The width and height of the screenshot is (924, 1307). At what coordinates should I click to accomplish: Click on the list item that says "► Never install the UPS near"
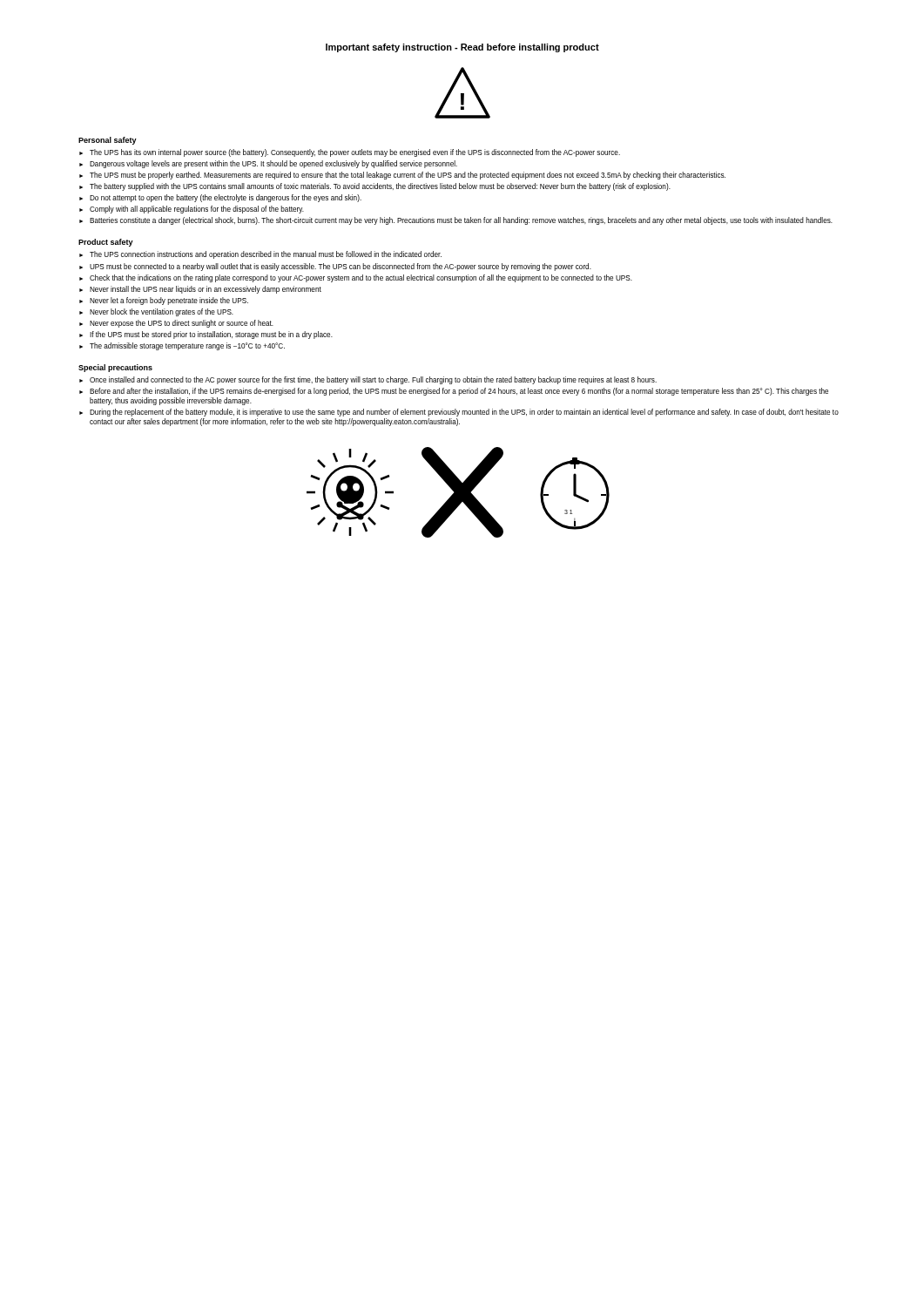pyautogui.click(x=462, y=289)
